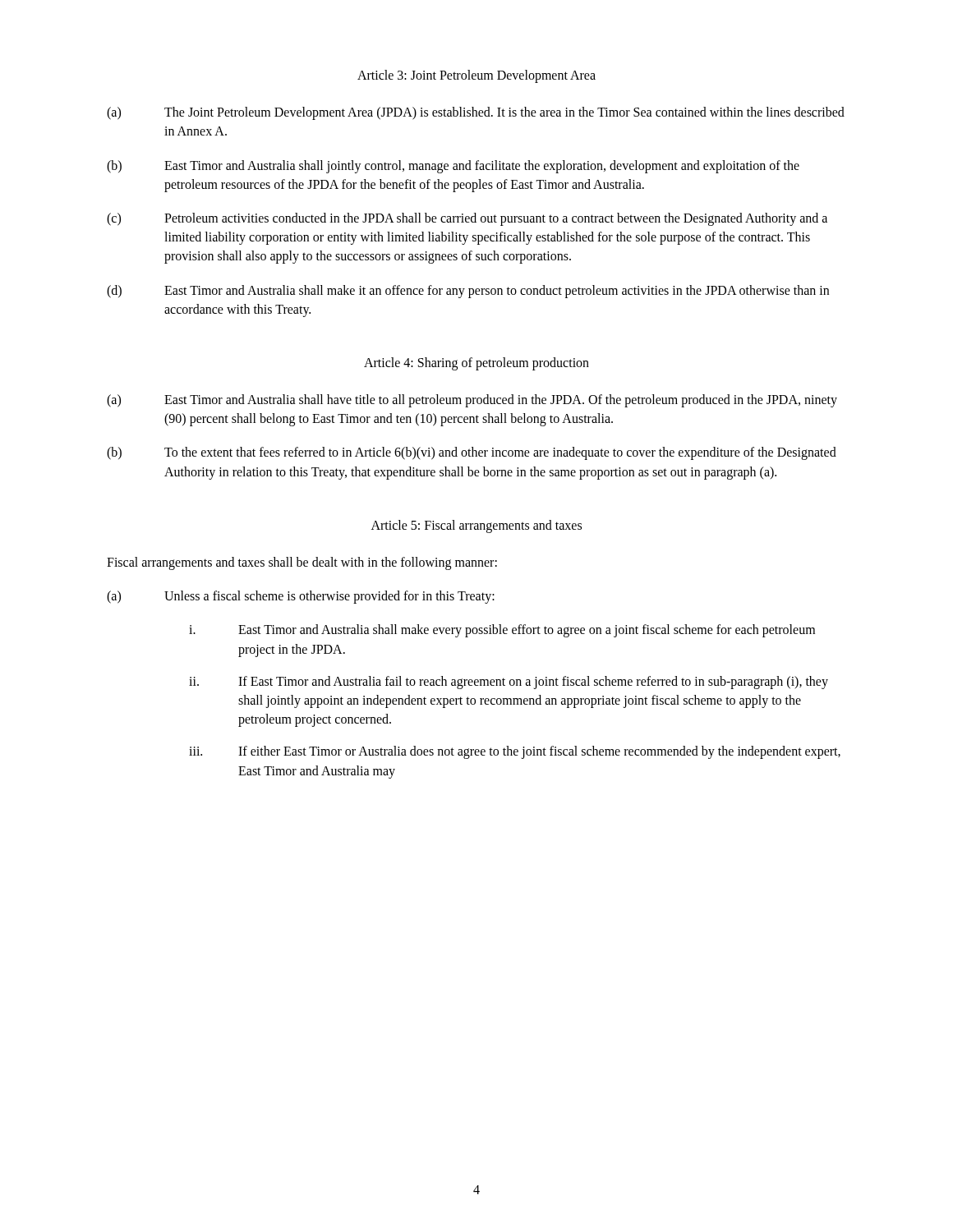Point to the block beginning "(a) Unless a fiscal scheme"

coord(476,596)
